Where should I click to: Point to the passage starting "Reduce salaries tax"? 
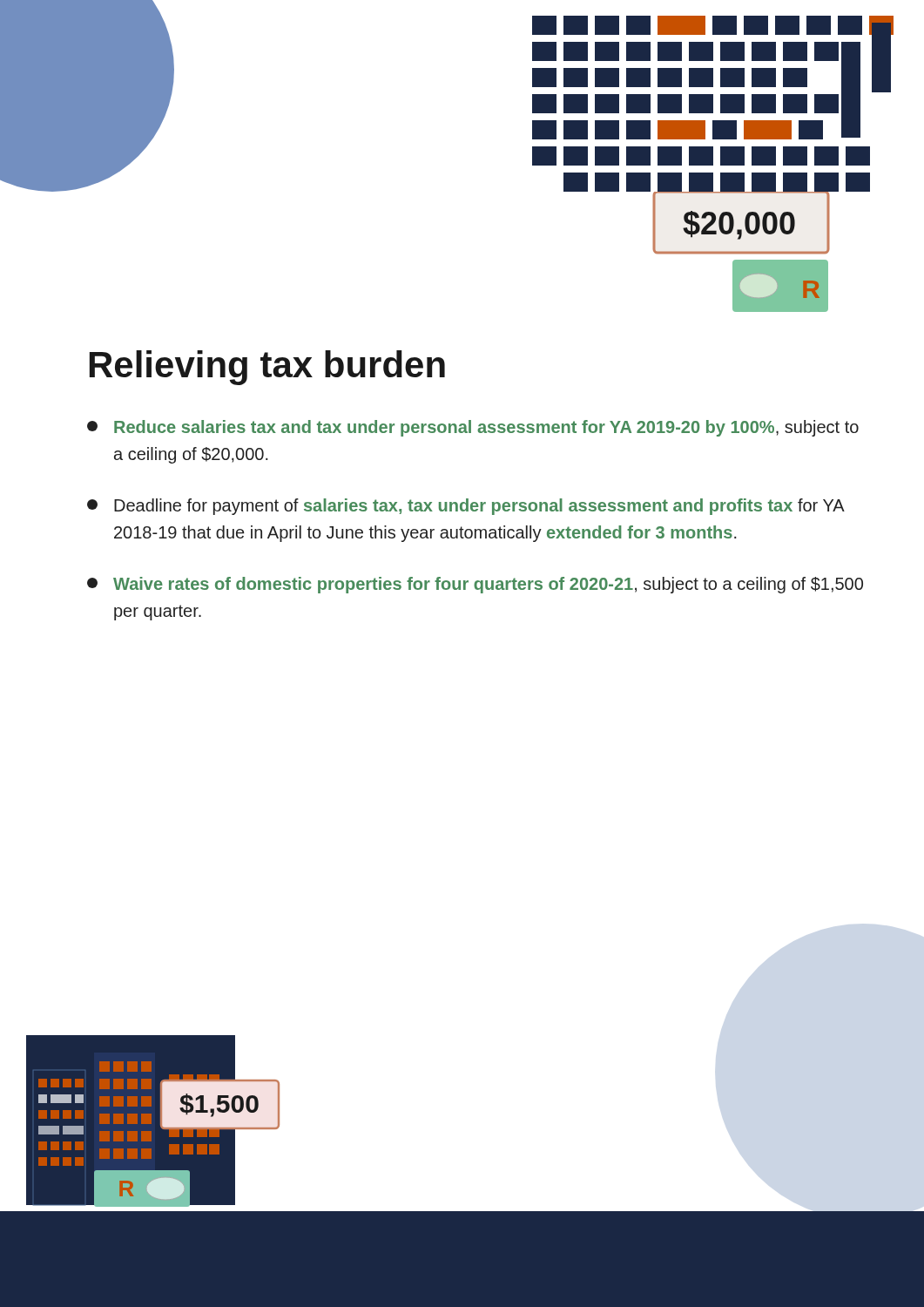point(479,441)
